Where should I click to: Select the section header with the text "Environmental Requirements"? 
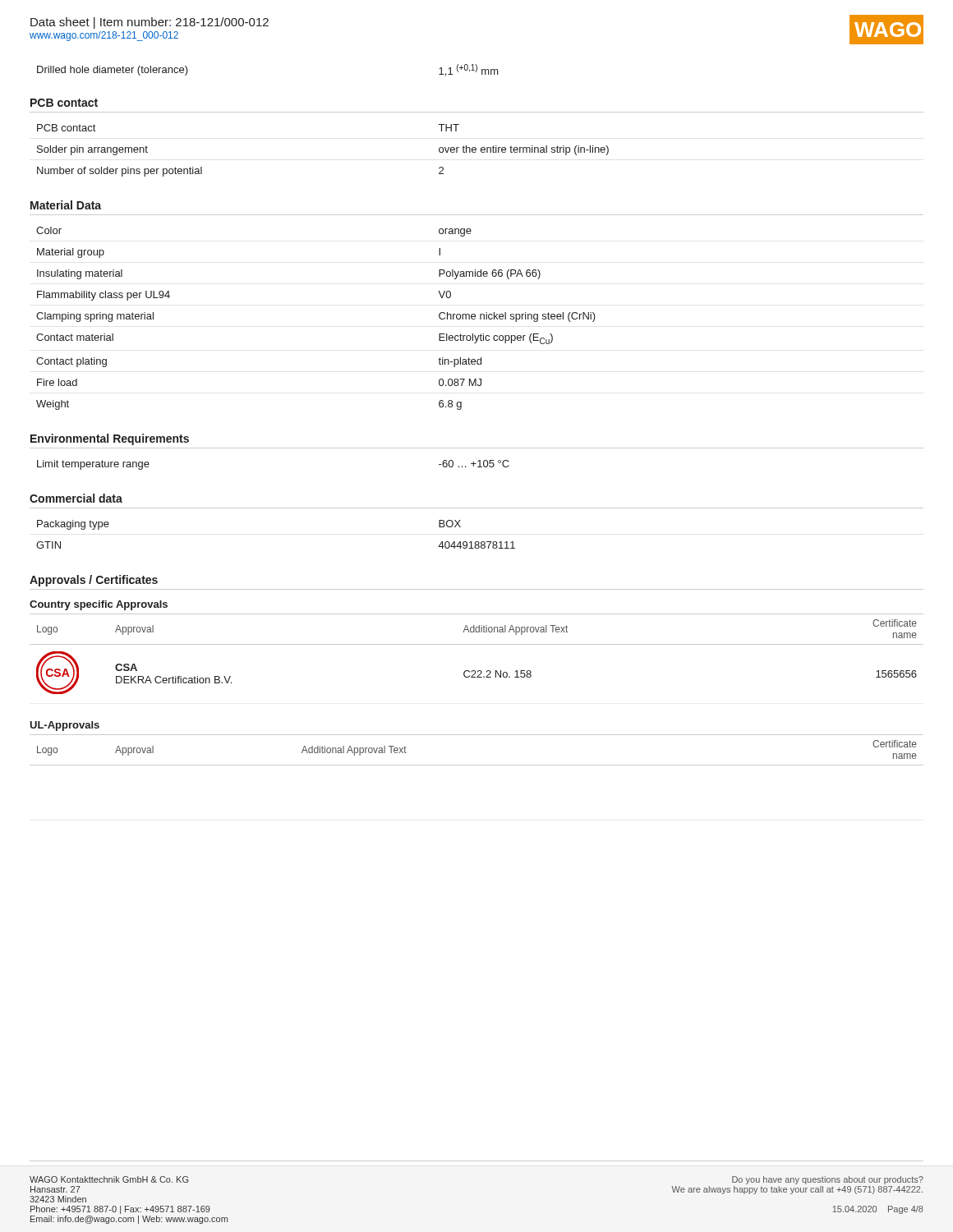tap(109, 439)
